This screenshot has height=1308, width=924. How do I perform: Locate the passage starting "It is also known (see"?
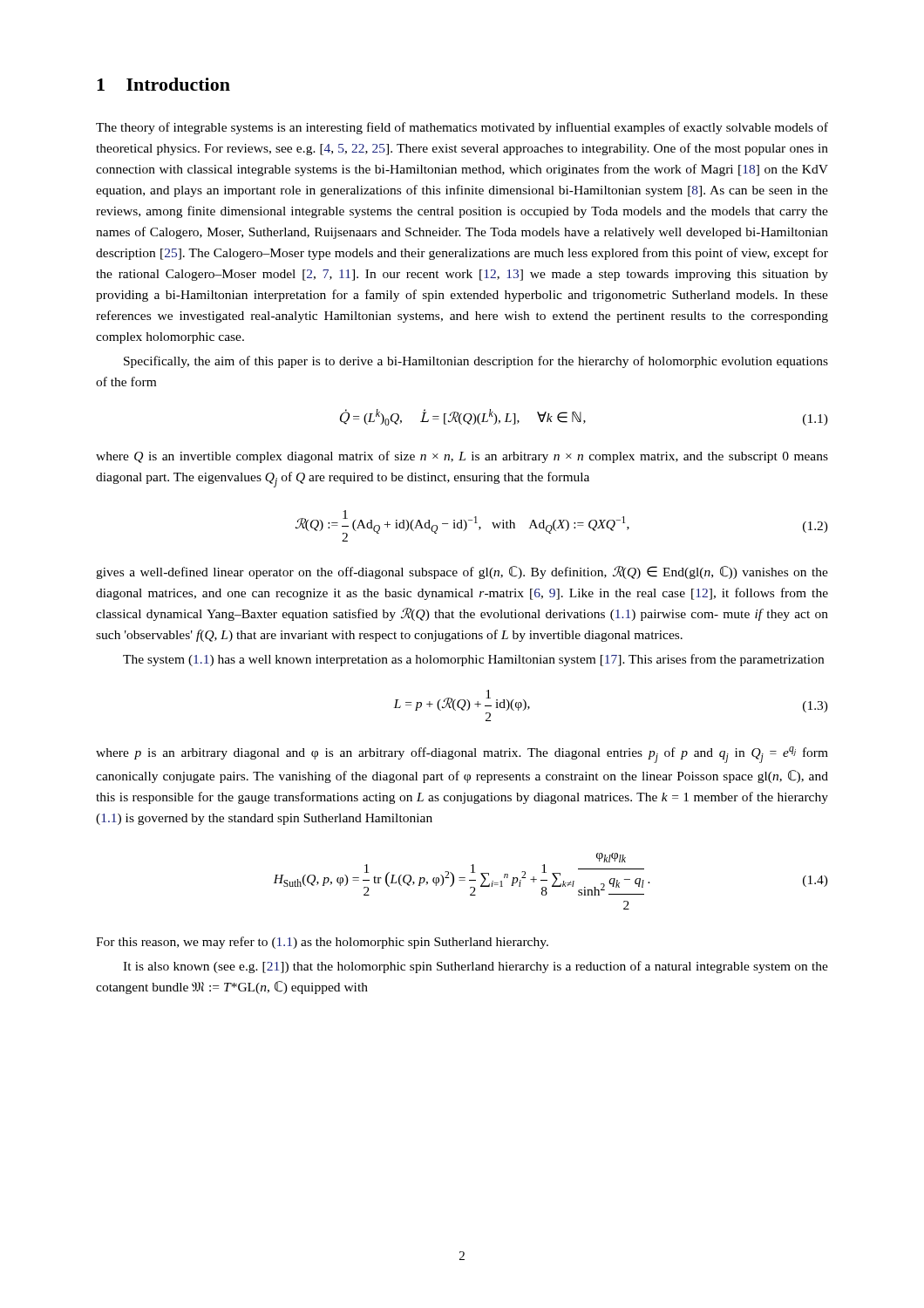(x=462, y=977)
